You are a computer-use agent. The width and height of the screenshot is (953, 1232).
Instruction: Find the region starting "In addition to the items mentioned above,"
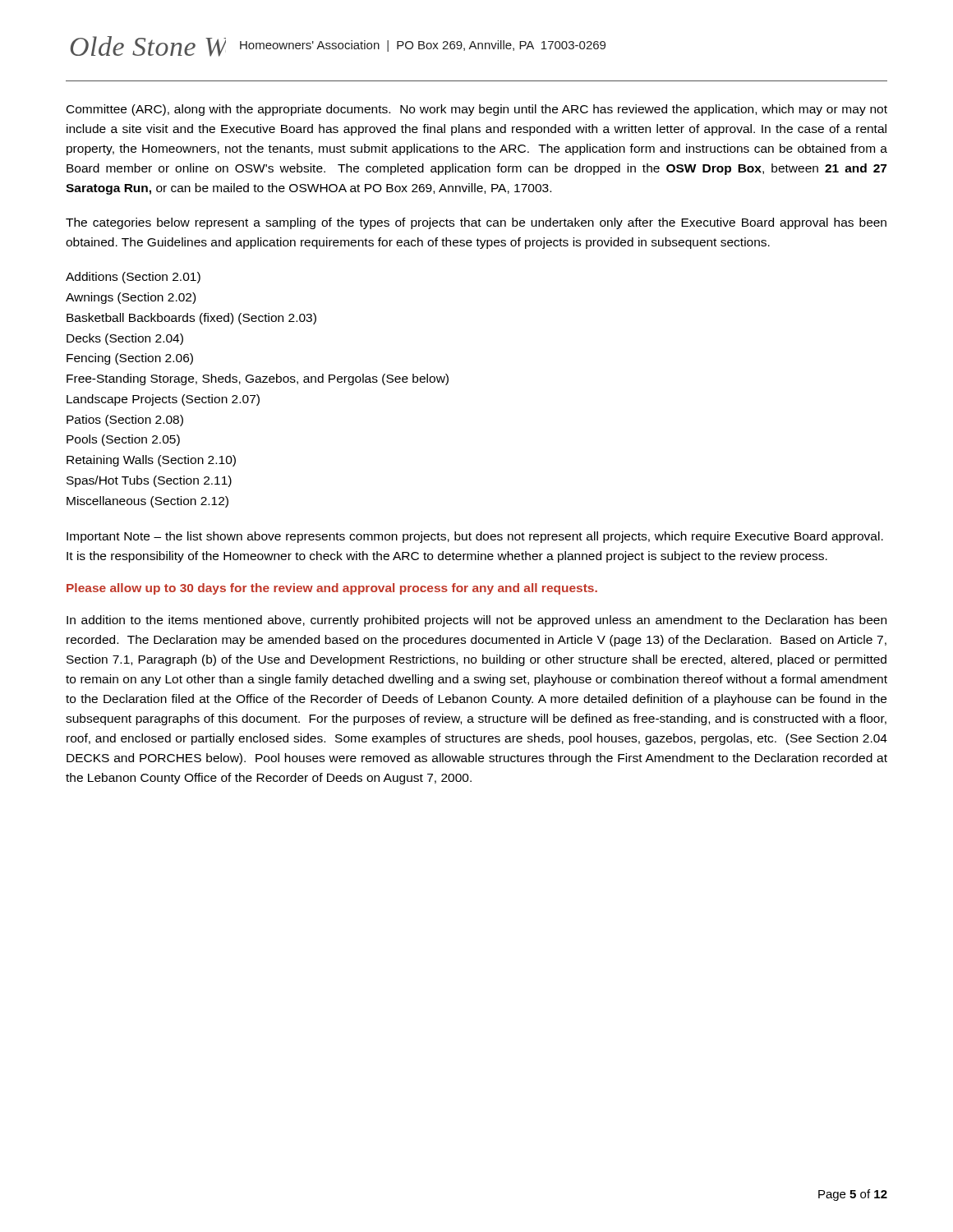476,698
